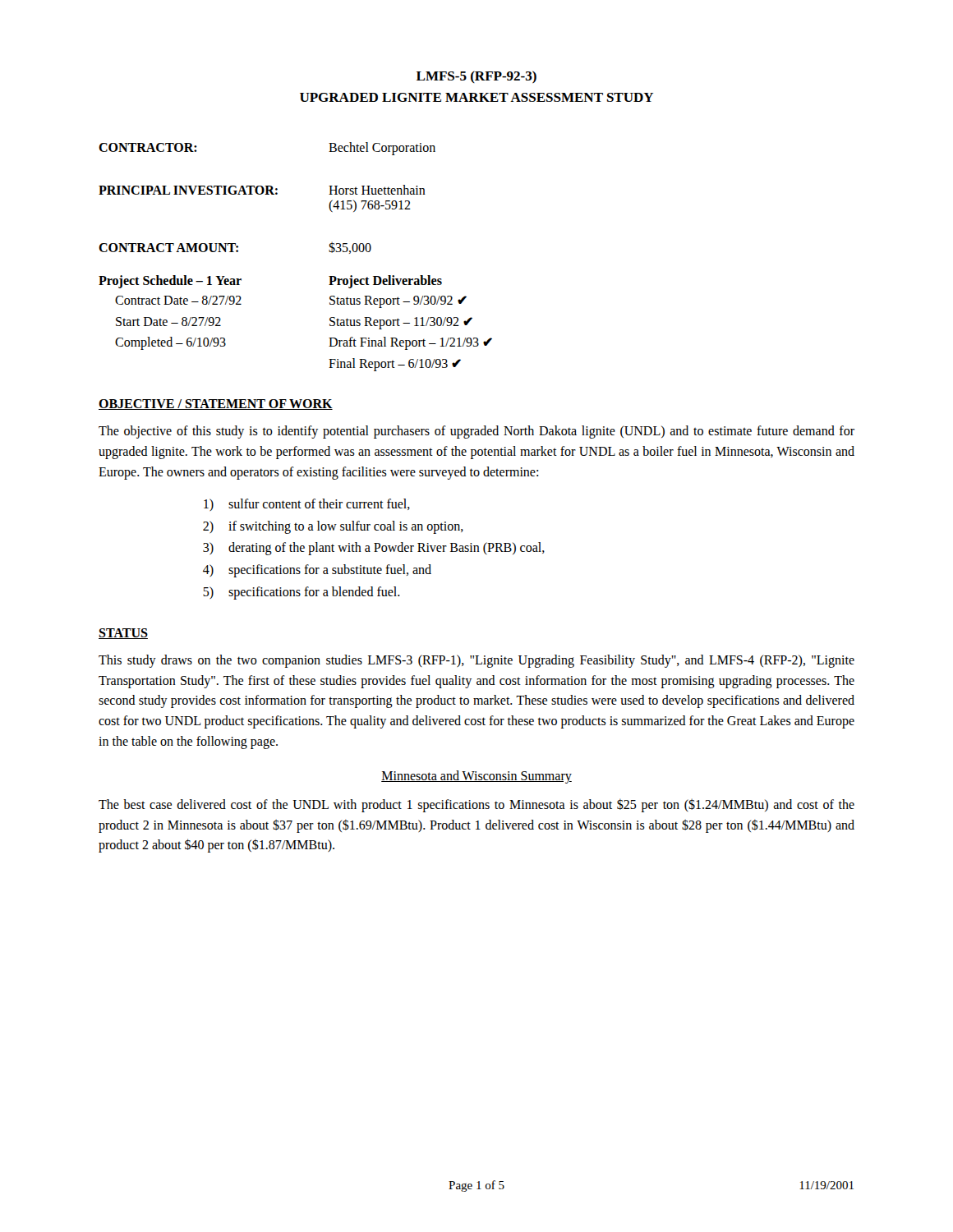
Task: Find the block on this page that starts "2) if switching to a low"
Action: point(333,527)
